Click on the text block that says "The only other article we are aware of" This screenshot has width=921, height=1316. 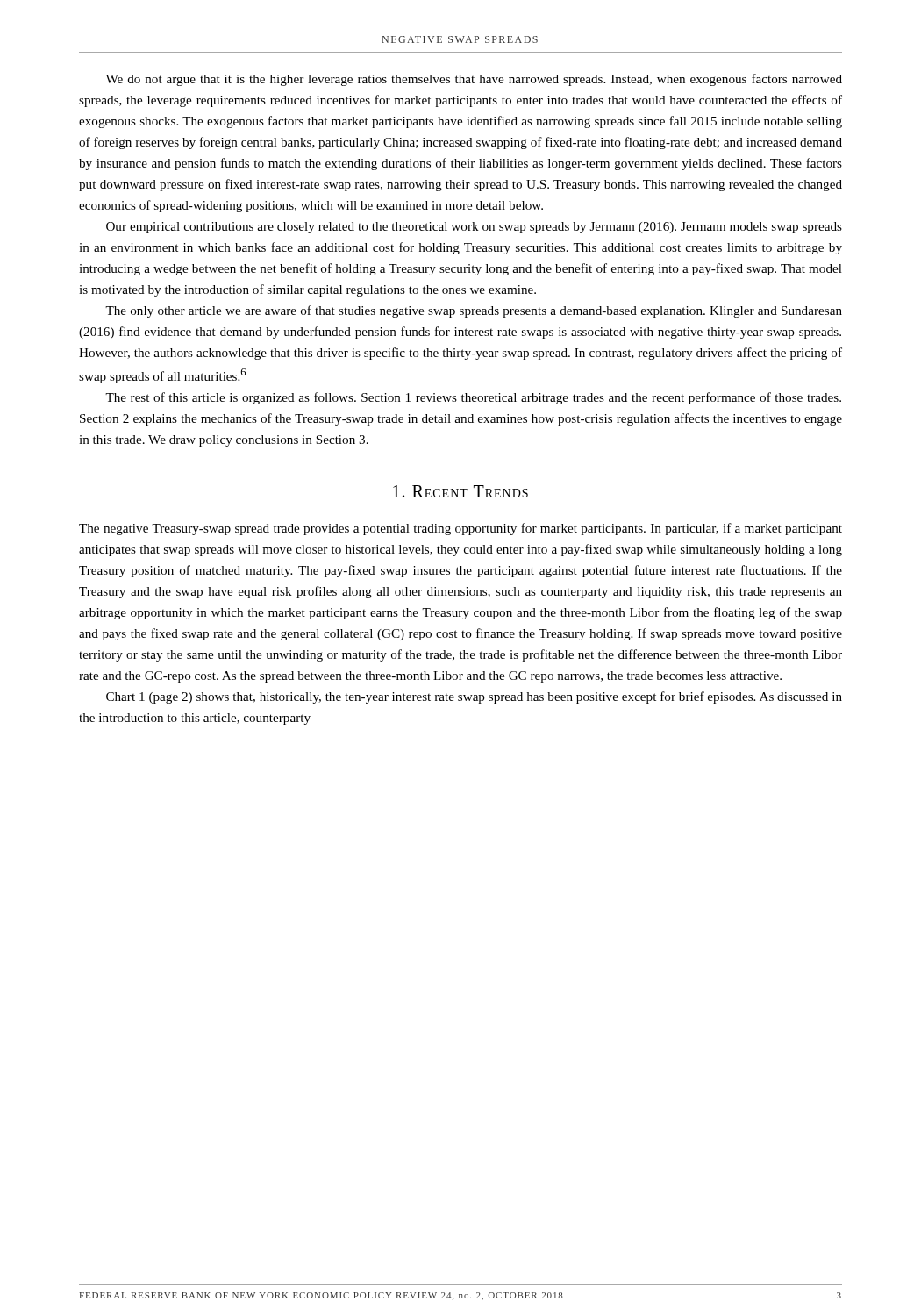(x=460, y=344)
